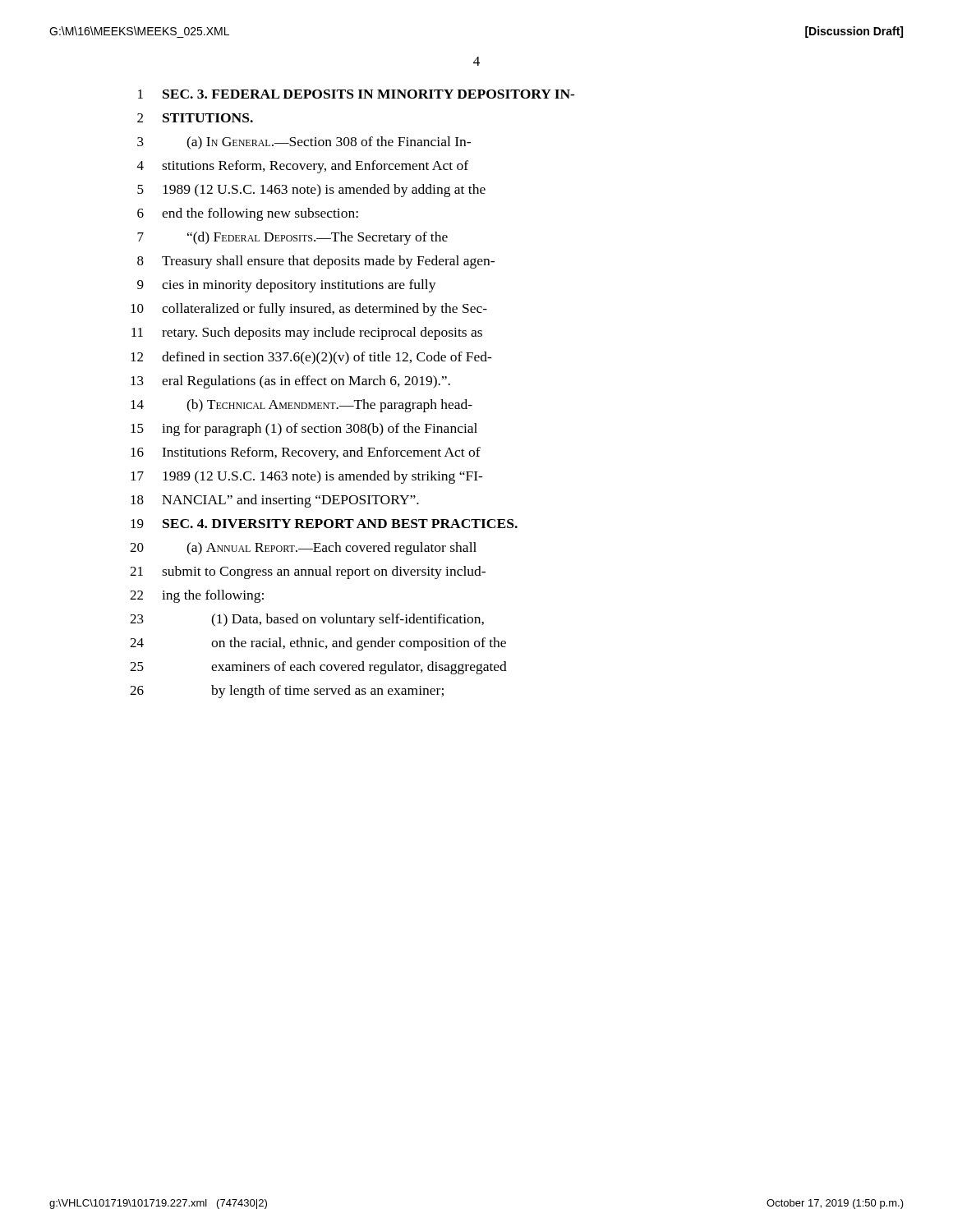Locate the passage starting "6 end the following new"
Image resolution: width=953 pixels, height=1232 pixels.
click(248, 214)
